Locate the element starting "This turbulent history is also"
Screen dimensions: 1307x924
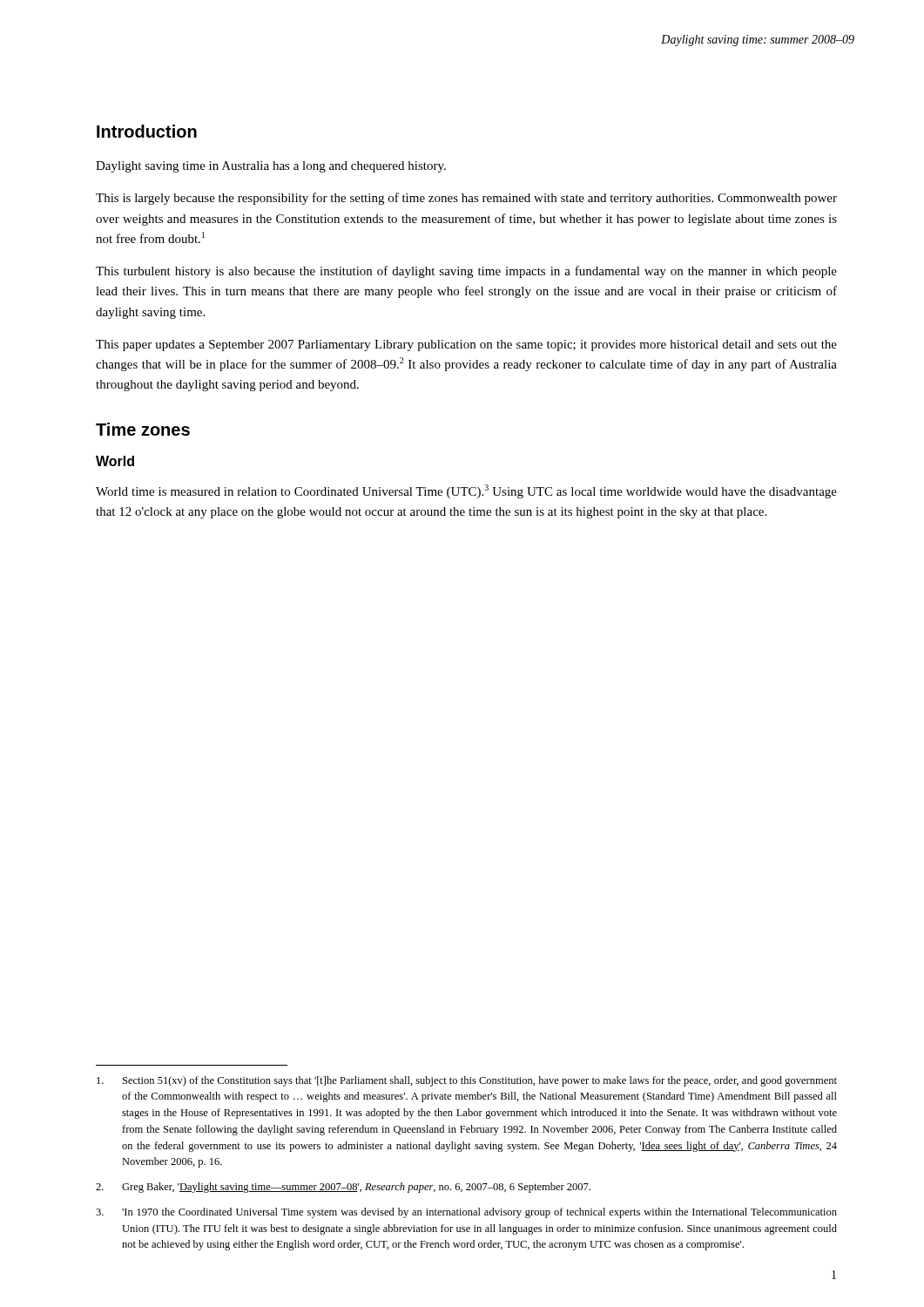coord(466,291)
